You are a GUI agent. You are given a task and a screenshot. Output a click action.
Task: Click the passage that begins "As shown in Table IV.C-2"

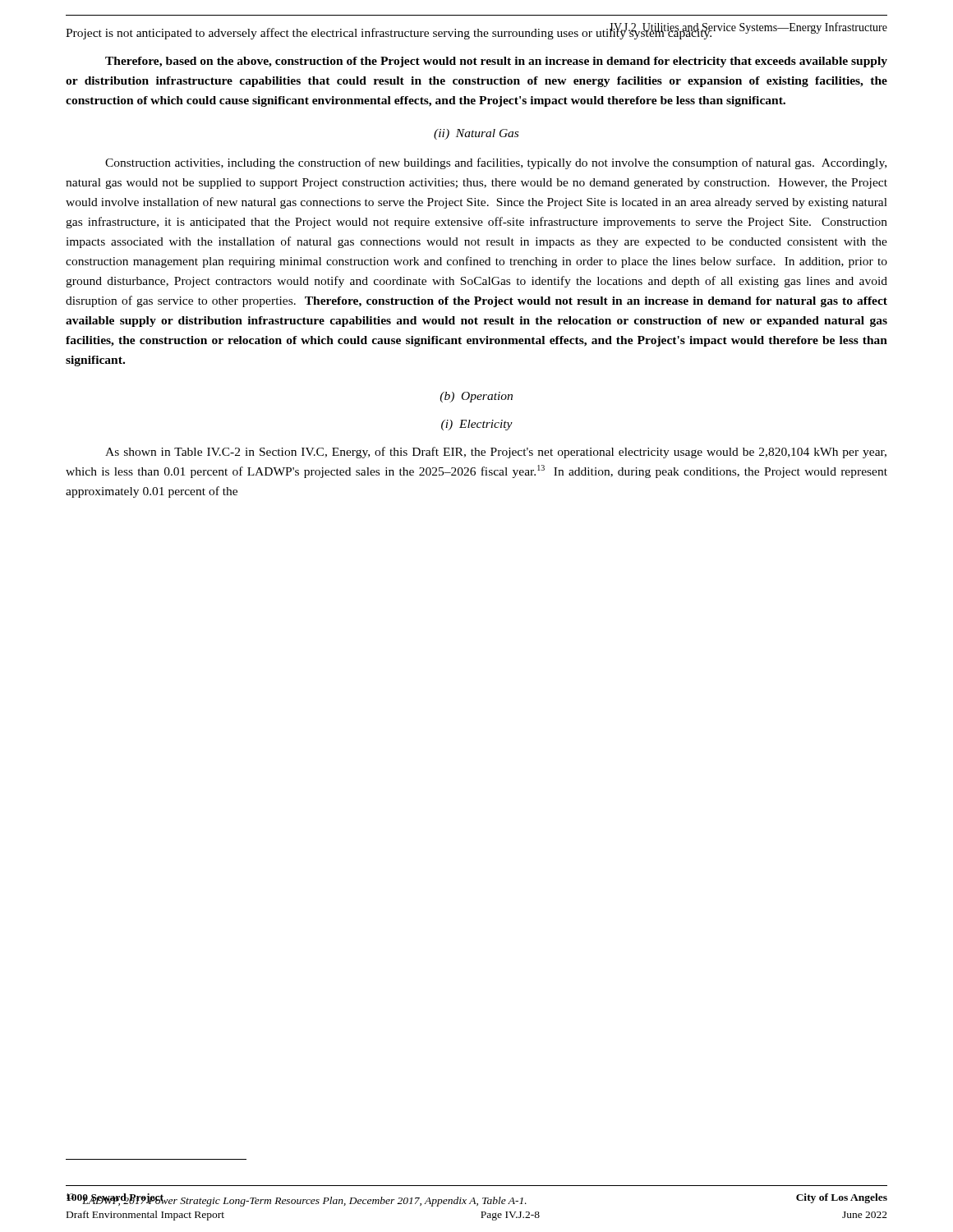[476, 471]
